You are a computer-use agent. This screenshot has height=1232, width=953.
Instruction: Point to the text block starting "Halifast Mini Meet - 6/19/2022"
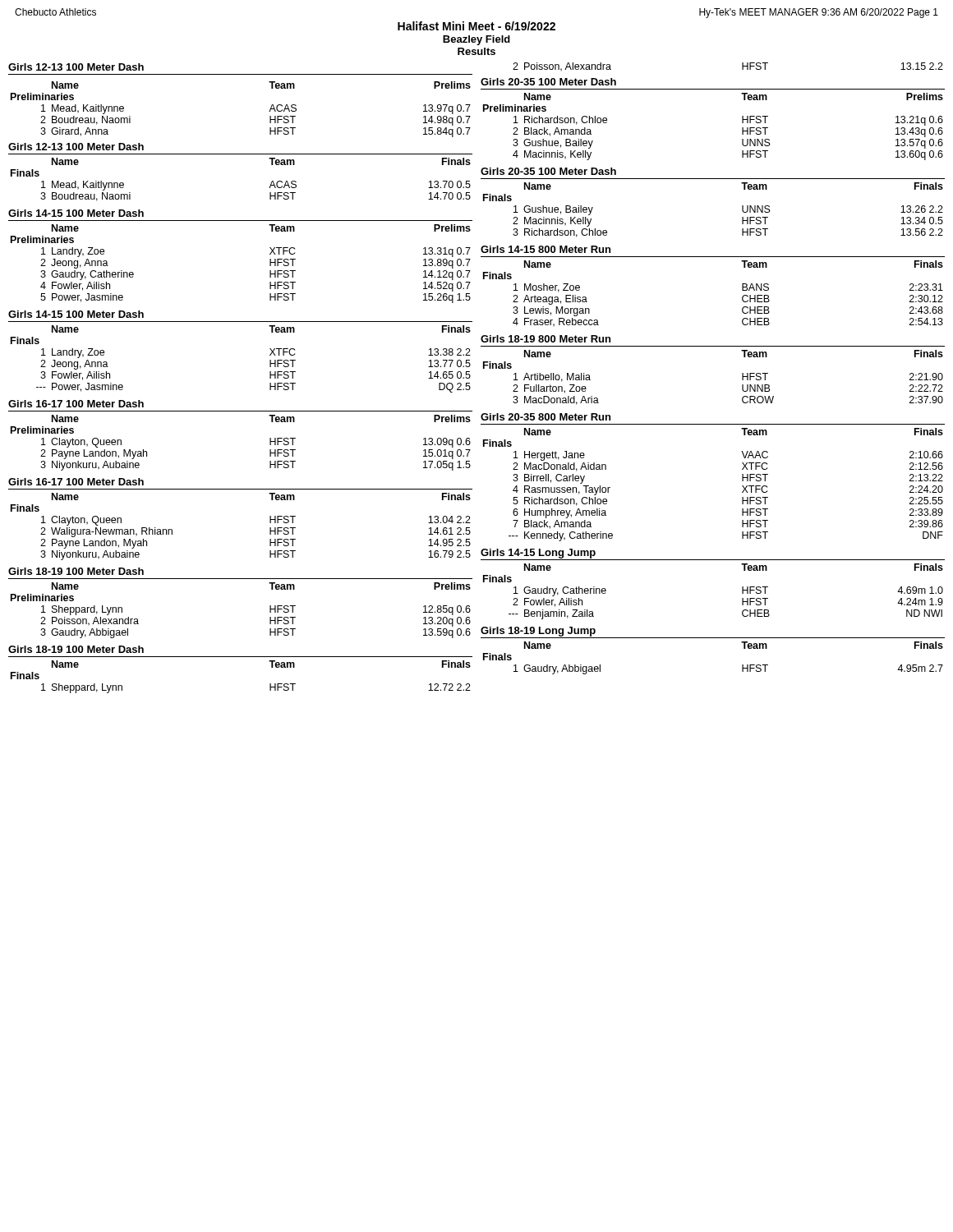point(476,26)
